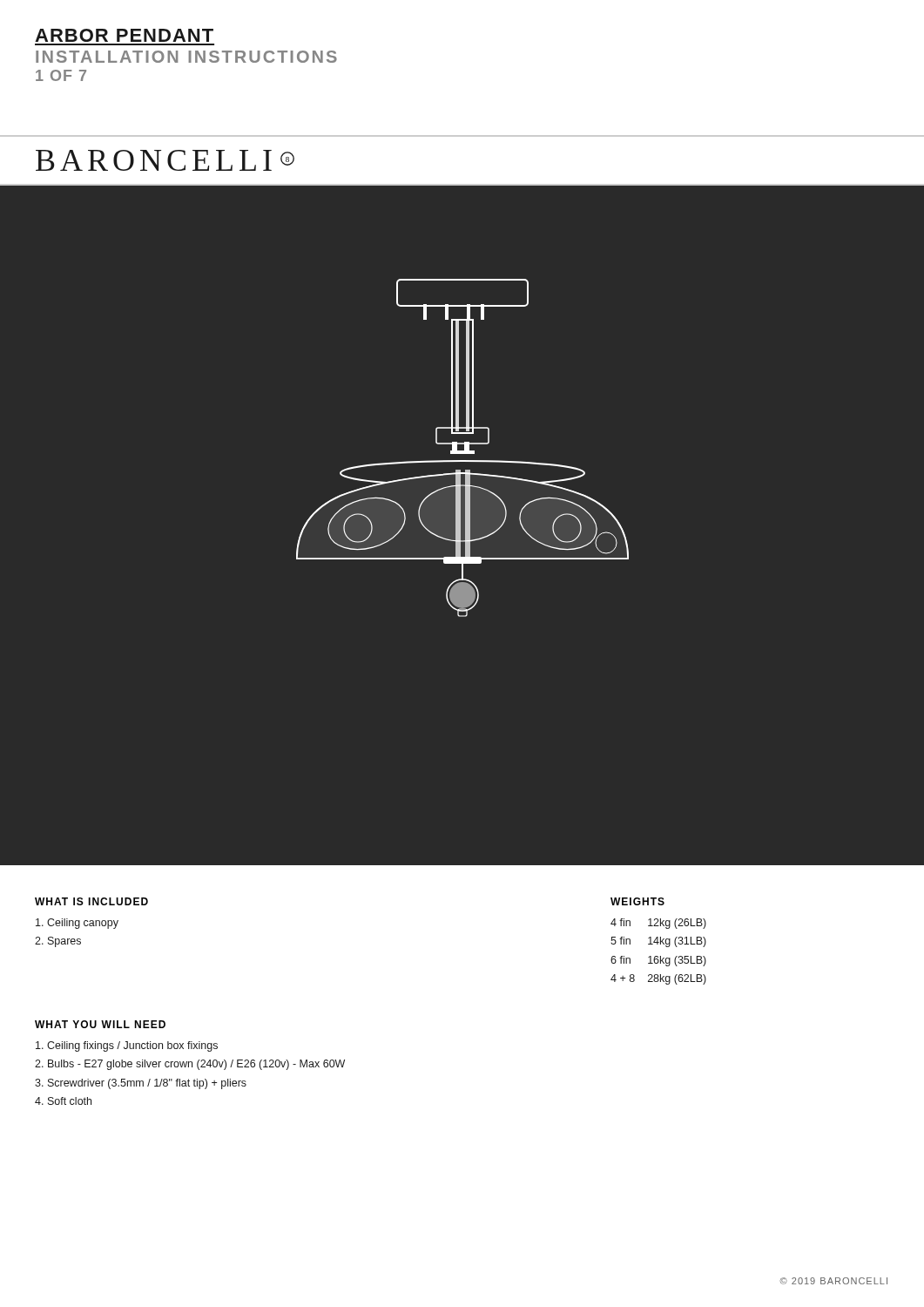Image resolution: width=924 pixels, height=1307 pixels.
Task: Select the list item containing "Ceiling fixings / Junction box fixings"
Action: (x=126, y=1046)
